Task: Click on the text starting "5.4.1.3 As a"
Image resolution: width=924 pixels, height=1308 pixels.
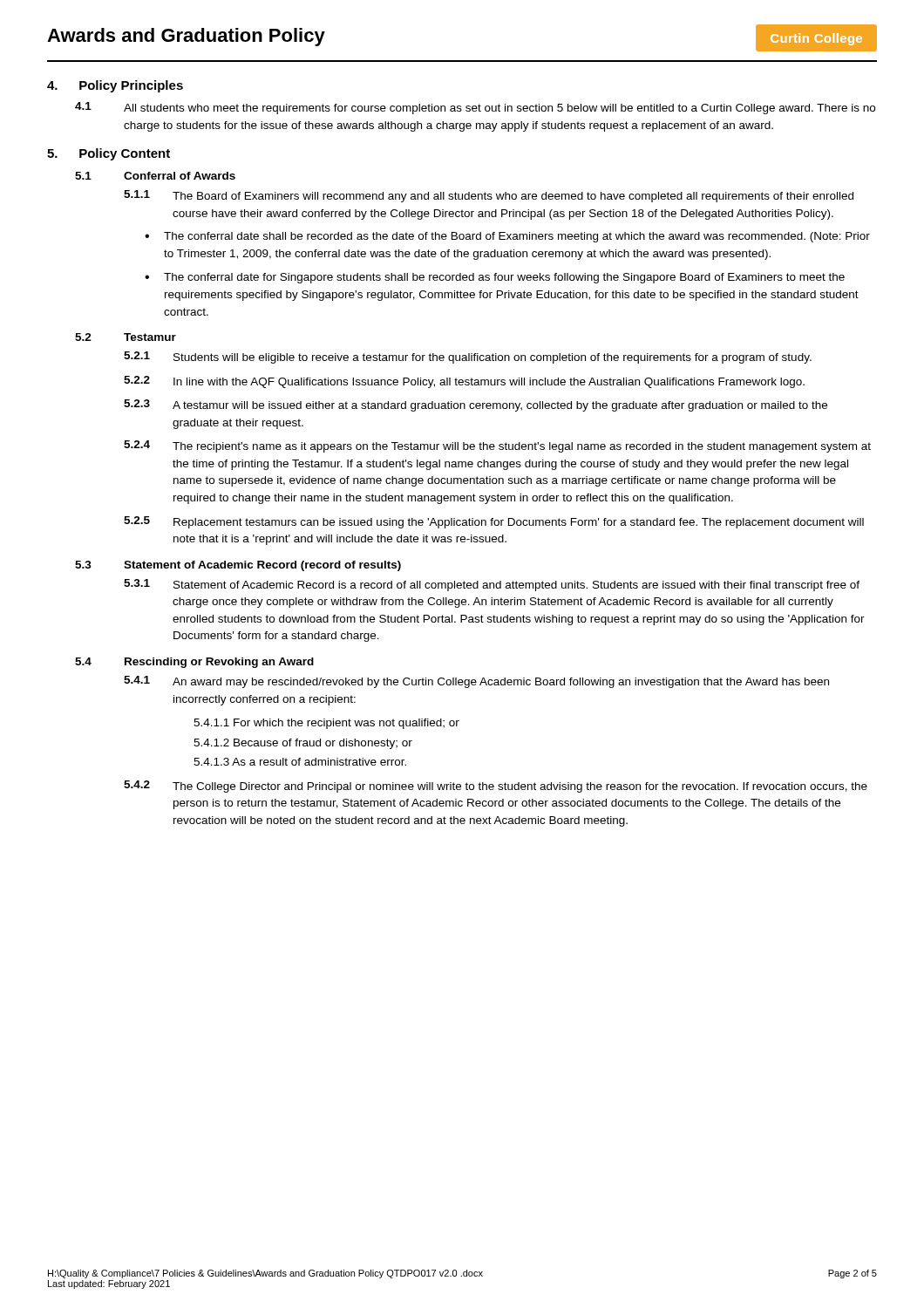Action: (300, 762)
